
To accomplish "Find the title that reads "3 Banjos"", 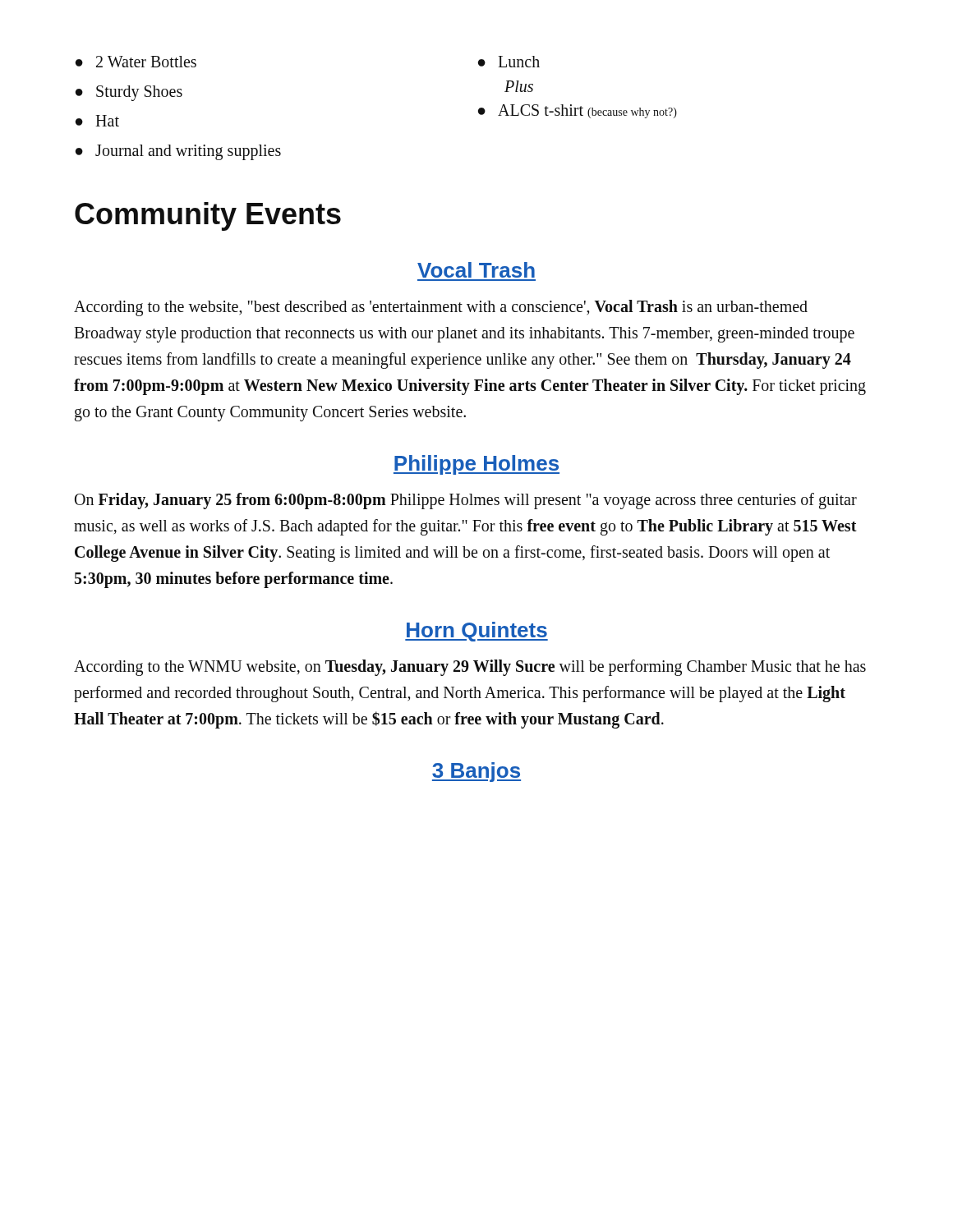I will click(476, 770).
